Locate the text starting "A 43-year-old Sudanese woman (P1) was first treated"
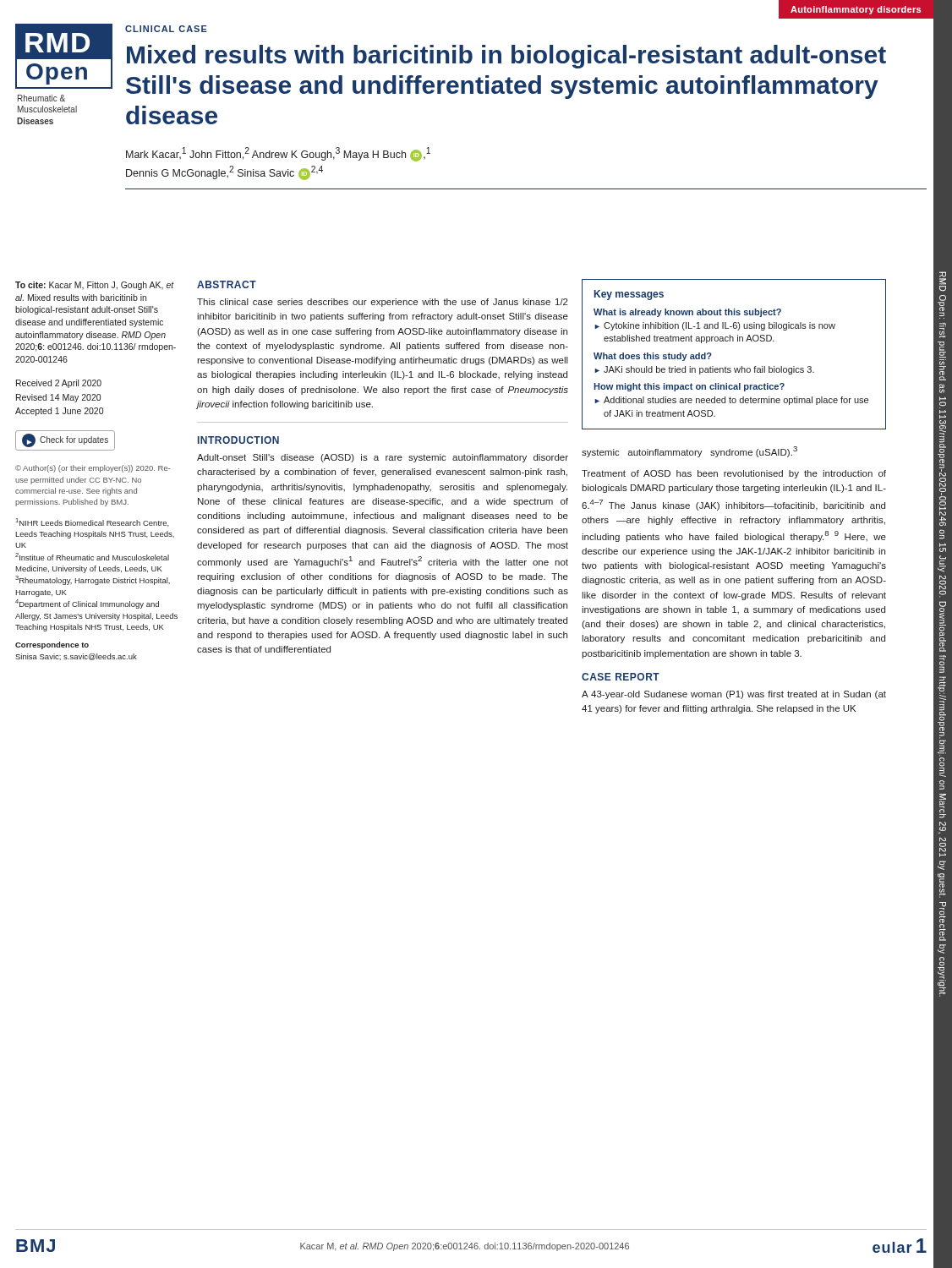This screenshot has height=1268, width=952. [x=734, y=701]
